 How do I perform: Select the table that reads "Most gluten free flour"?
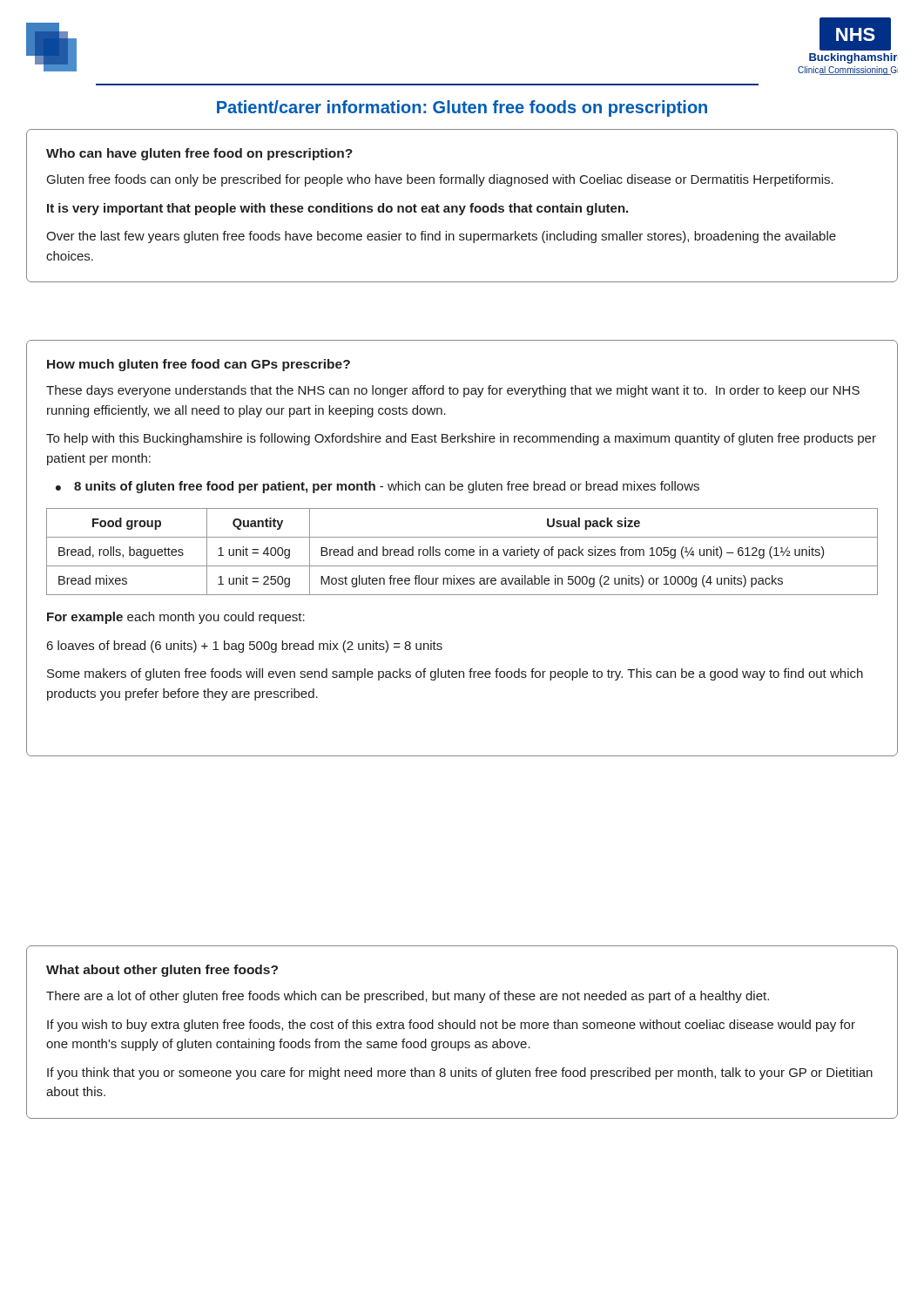(462, 552)
